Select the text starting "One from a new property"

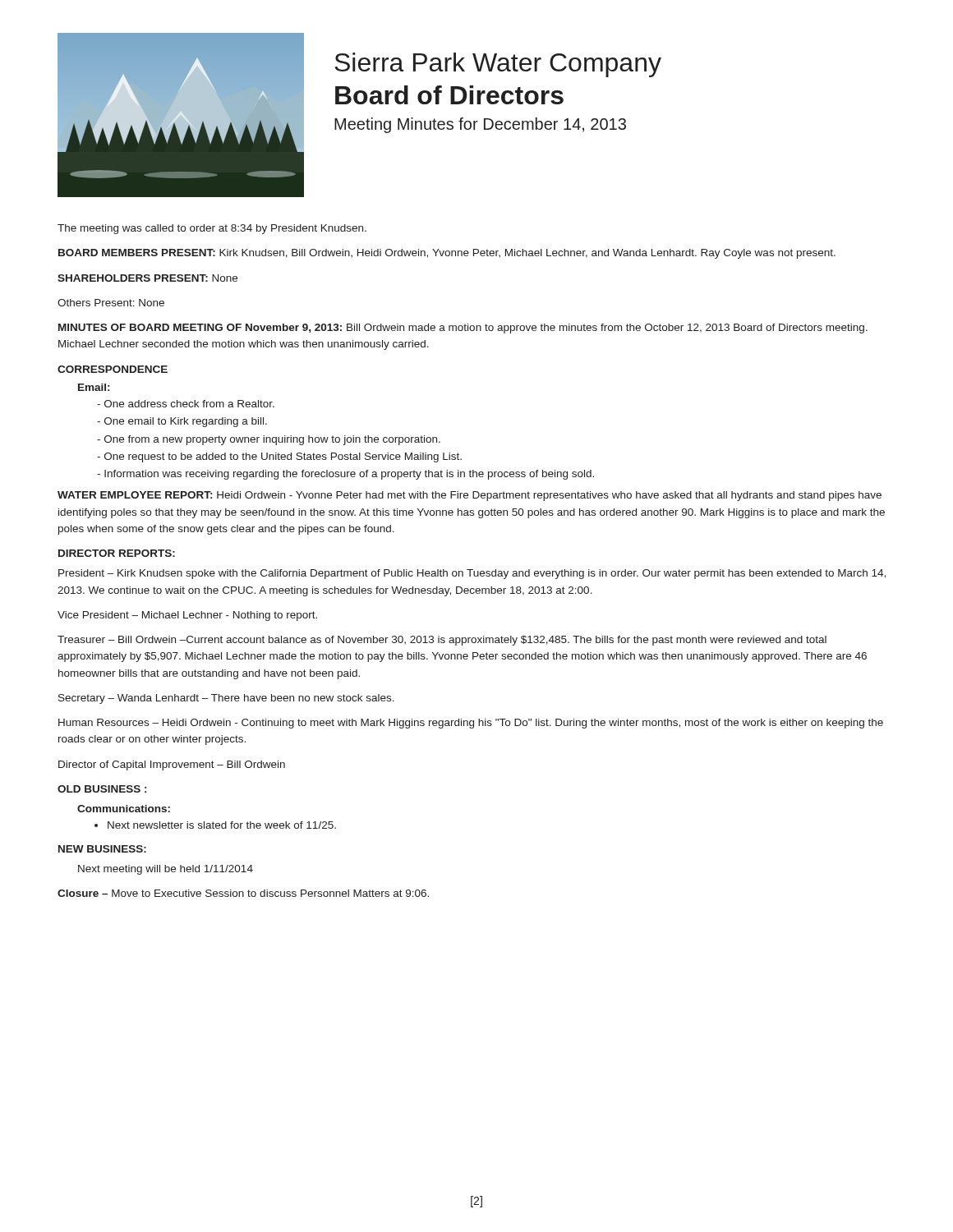(x=272, y=439)
